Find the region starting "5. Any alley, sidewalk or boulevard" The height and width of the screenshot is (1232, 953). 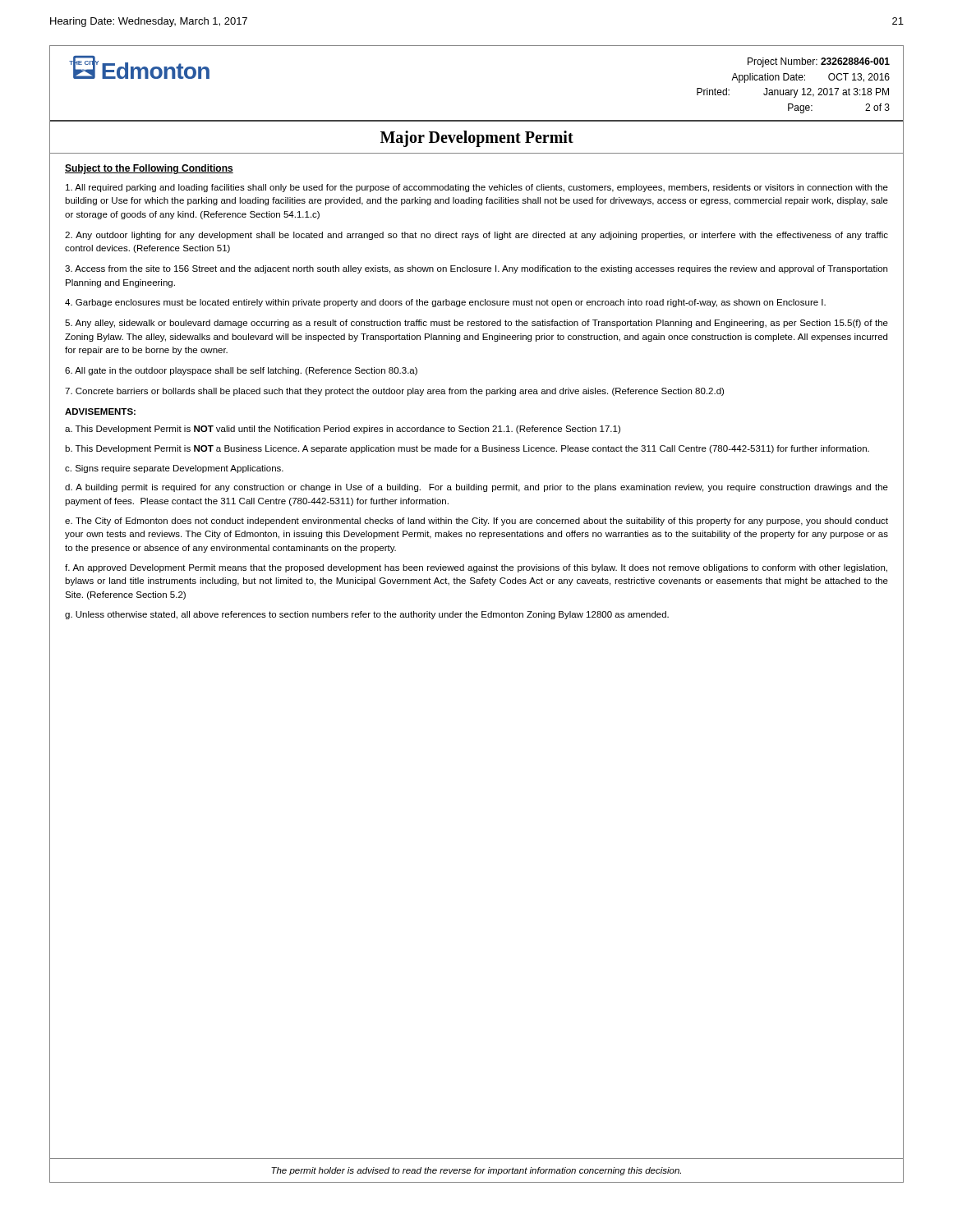click(x=476, y=337)
